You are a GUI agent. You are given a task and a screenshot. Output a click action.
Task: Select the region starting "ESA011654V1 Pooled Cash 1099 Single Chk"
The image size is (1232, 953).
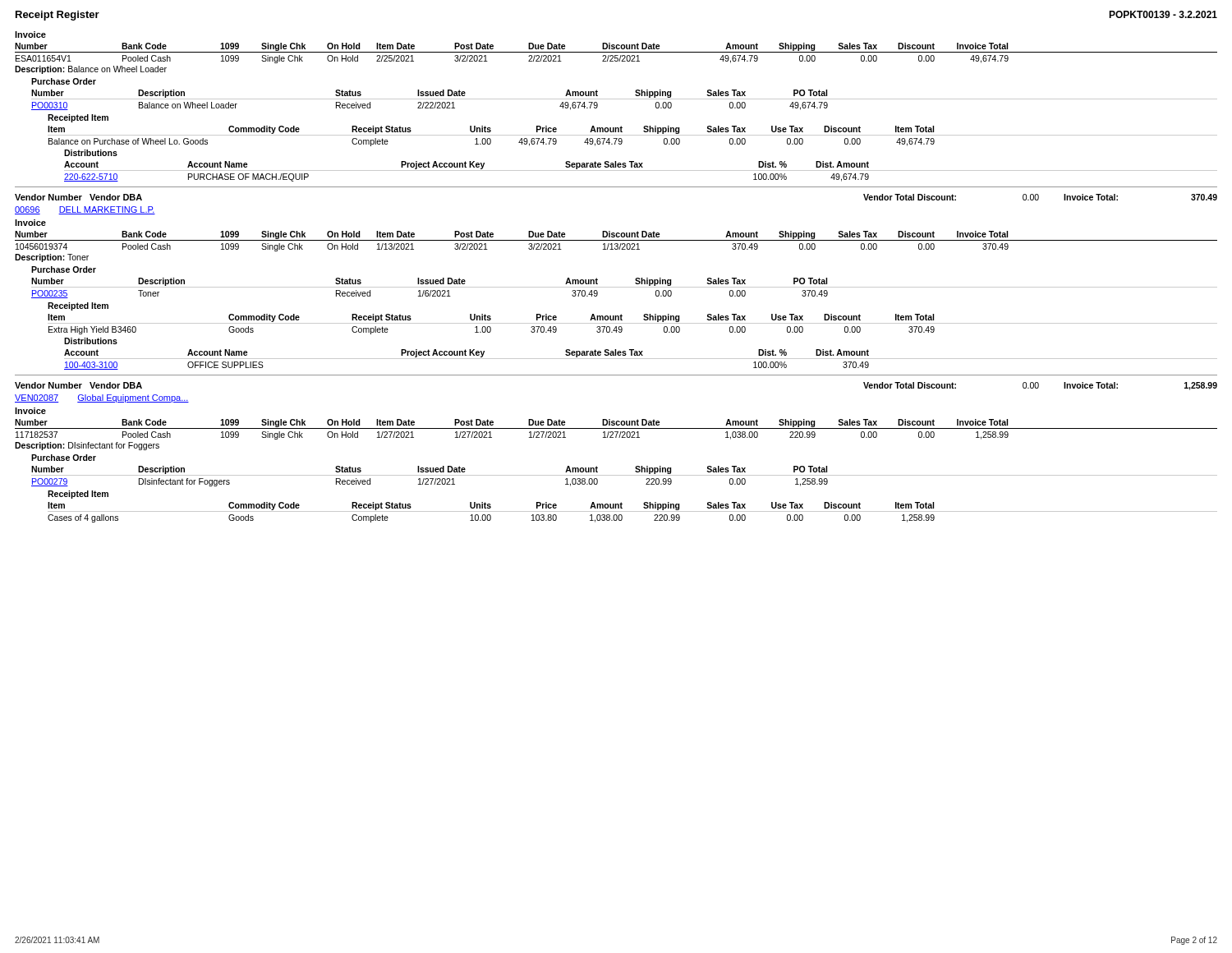coord(512,58)
